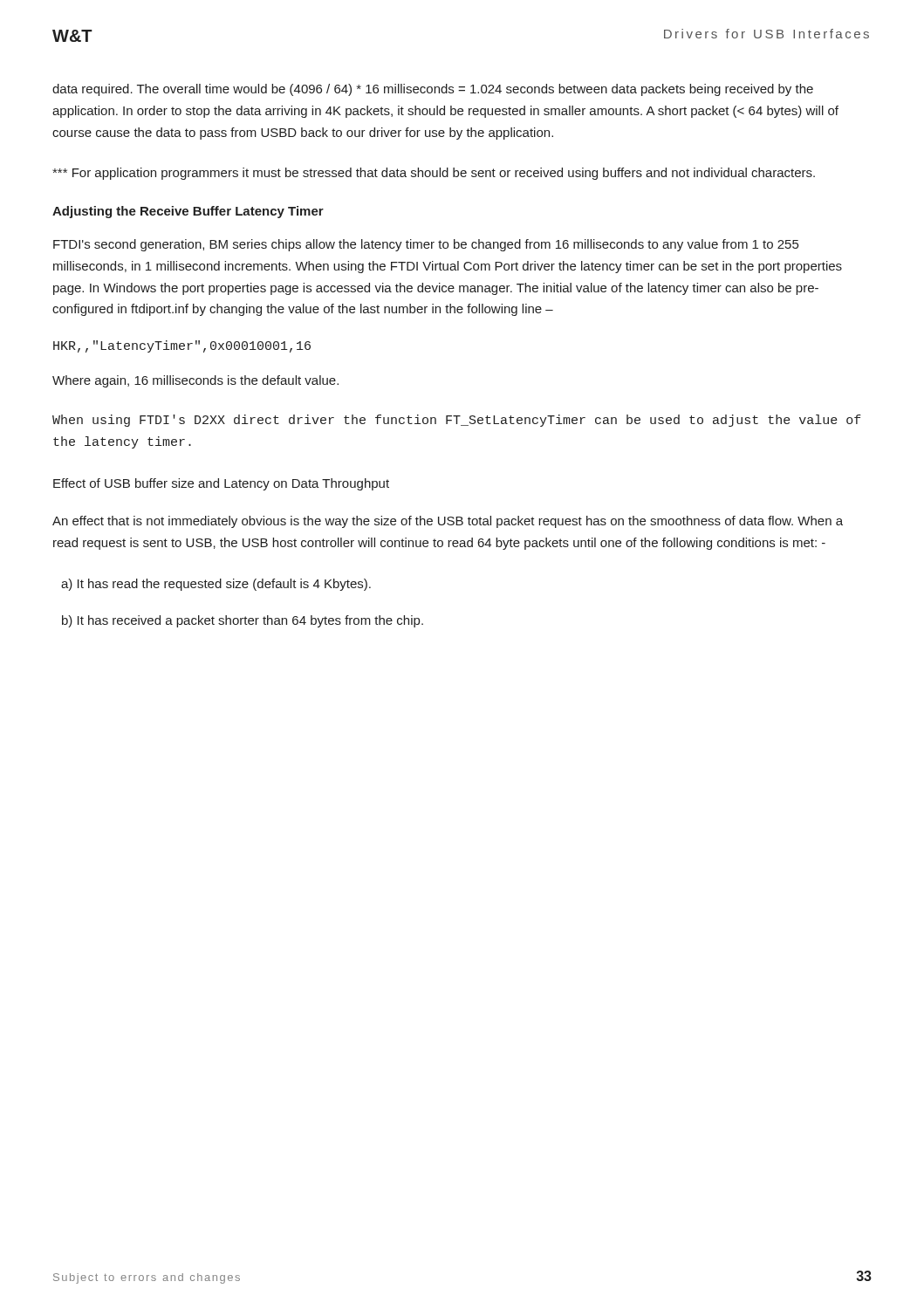Where is the passage that starts "a) It has"?
Screen dimensions: 1309x924
216,583
